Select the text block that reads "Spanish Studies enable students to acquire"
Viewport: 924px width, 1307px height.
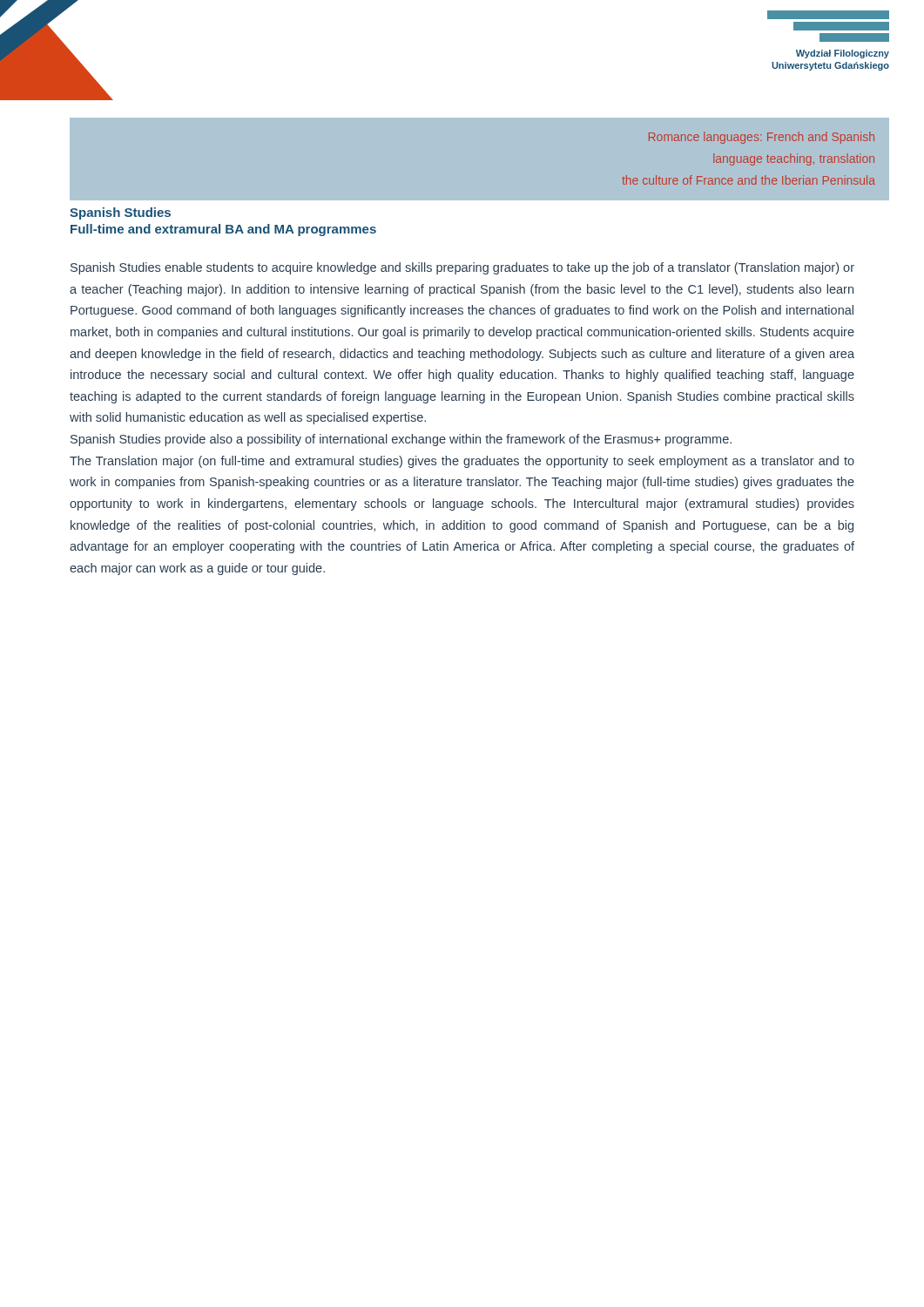click(462, 343)
